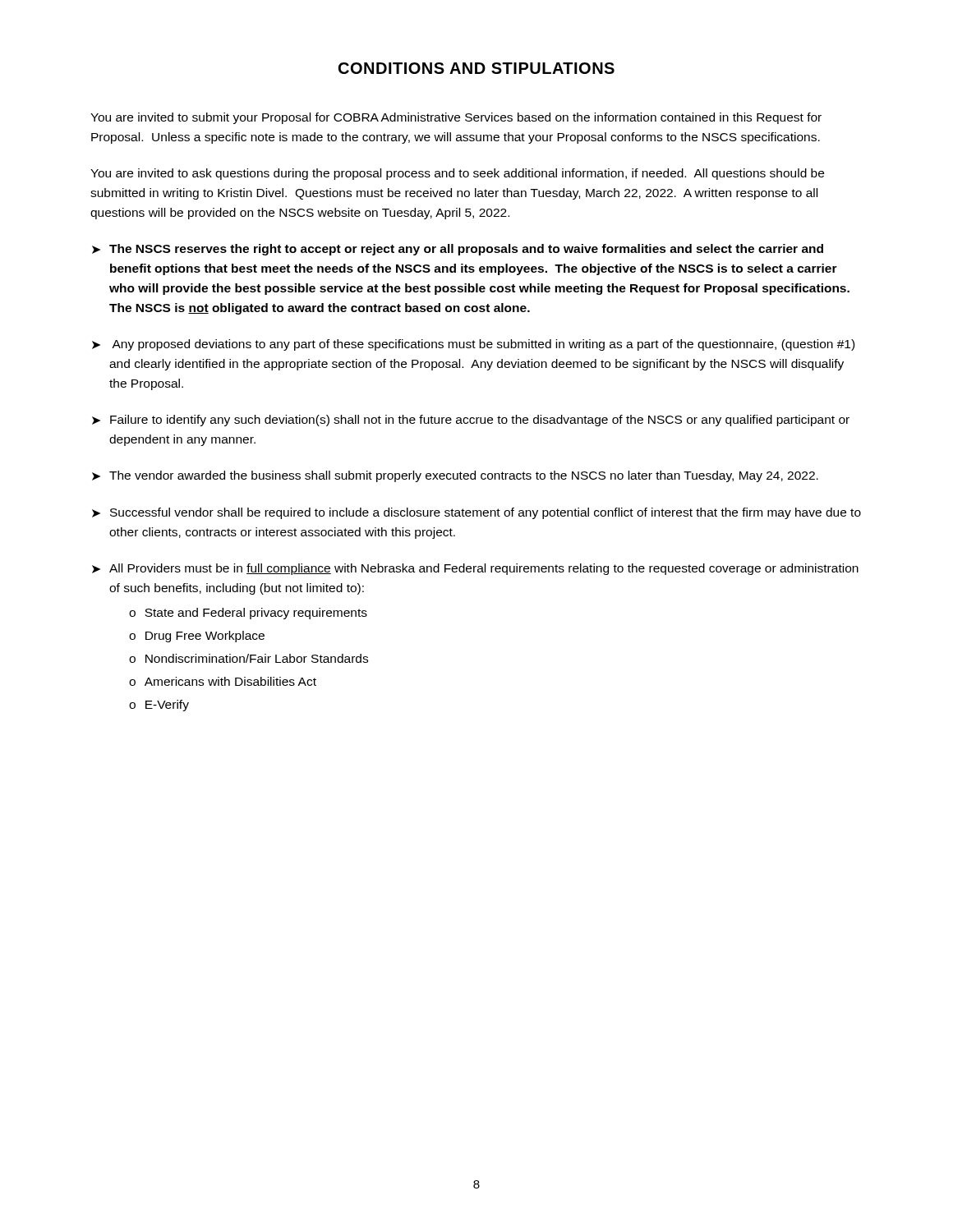Select the text block starting "CONDITIONS AND STIPULATIONS"
Image resolution: width=953 pixels, height=1232 pixels.
click(476, 69)
